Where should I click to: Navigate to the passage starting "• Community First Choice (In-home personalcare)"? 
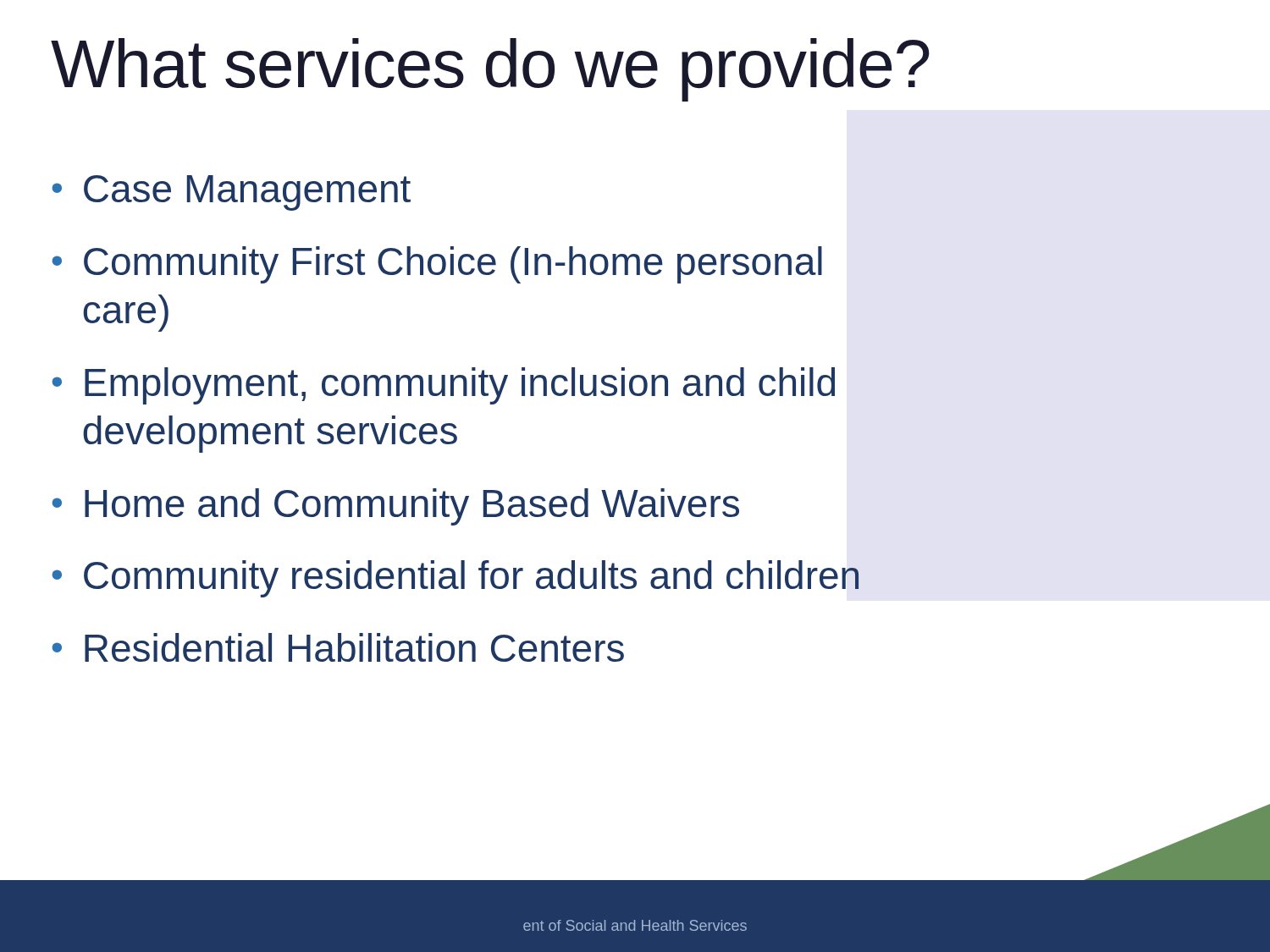(x=438, y=286)
